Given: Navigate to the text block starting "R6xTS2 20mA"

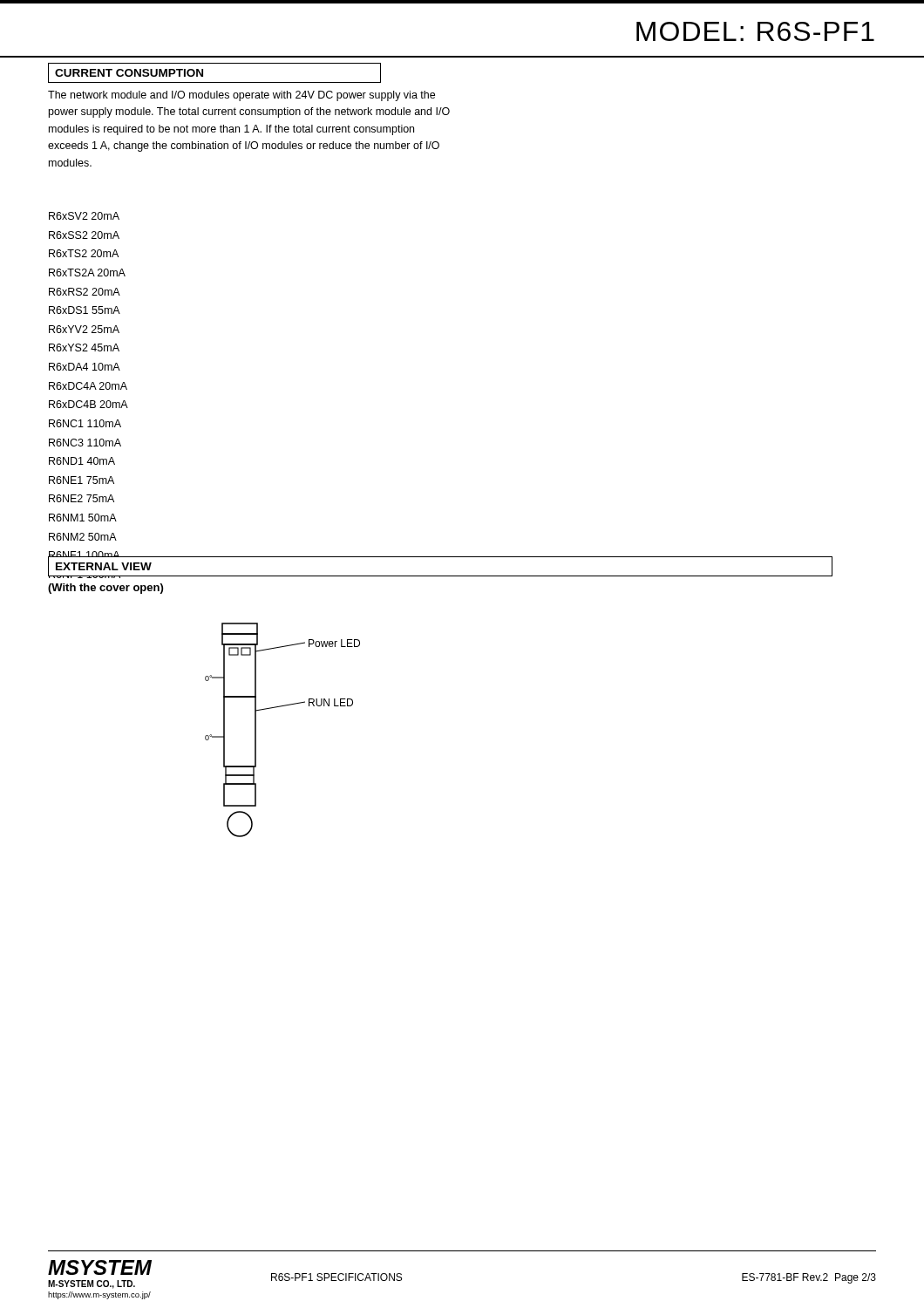Looking at the screenshot, I should point(83,254).
